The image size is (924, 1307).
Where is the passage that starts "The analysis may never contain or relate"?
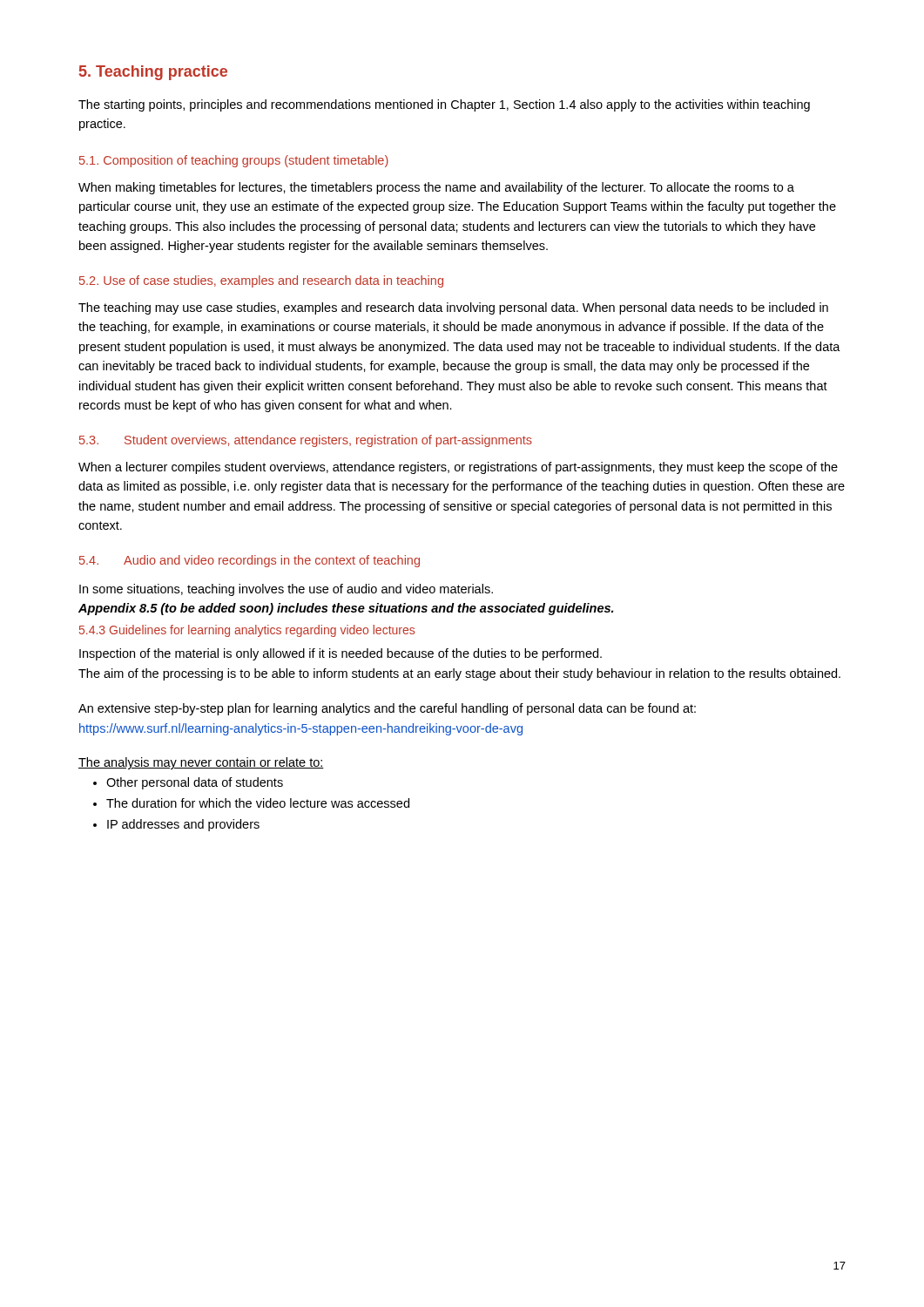(201, 763)
